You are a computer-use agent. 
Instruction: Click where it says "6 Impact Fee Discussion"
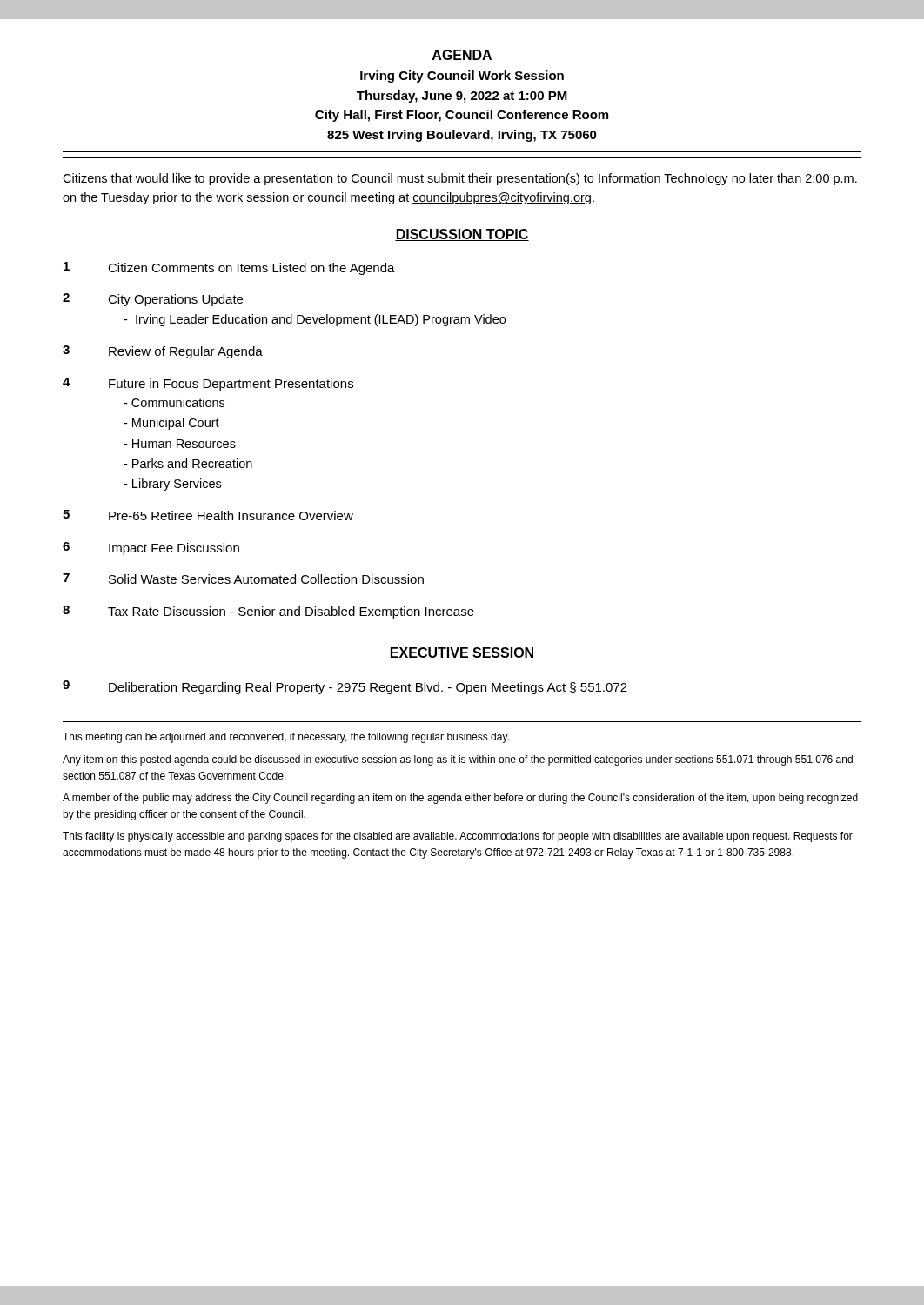(151, 549)
